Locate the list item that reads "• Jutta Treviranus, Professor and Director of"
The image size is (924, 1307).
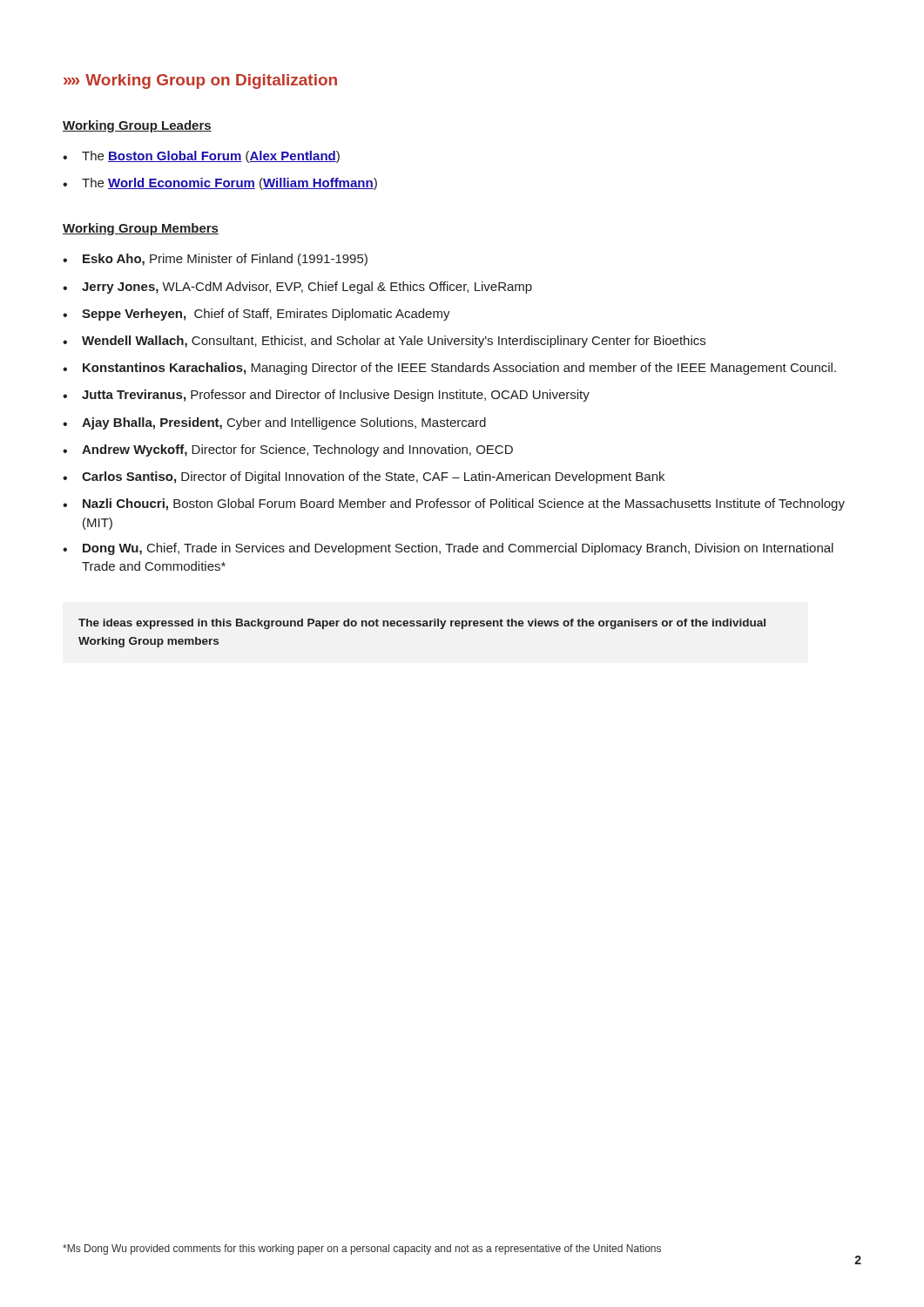(462, 396)
